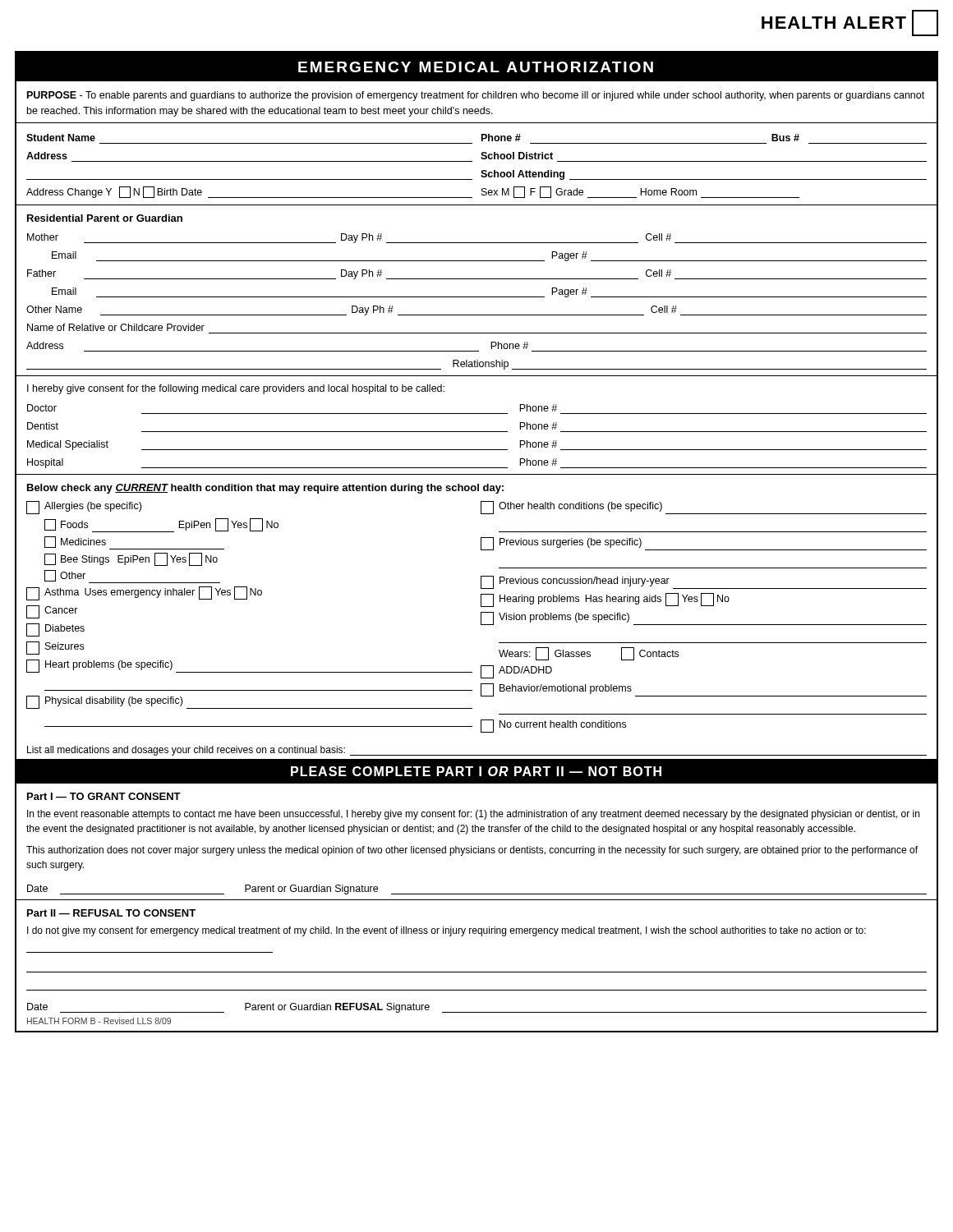Select the text block with the text "Below check any CURRENT health condition that may"
This screenshot has height=1232, width=953.
(476, 618)
